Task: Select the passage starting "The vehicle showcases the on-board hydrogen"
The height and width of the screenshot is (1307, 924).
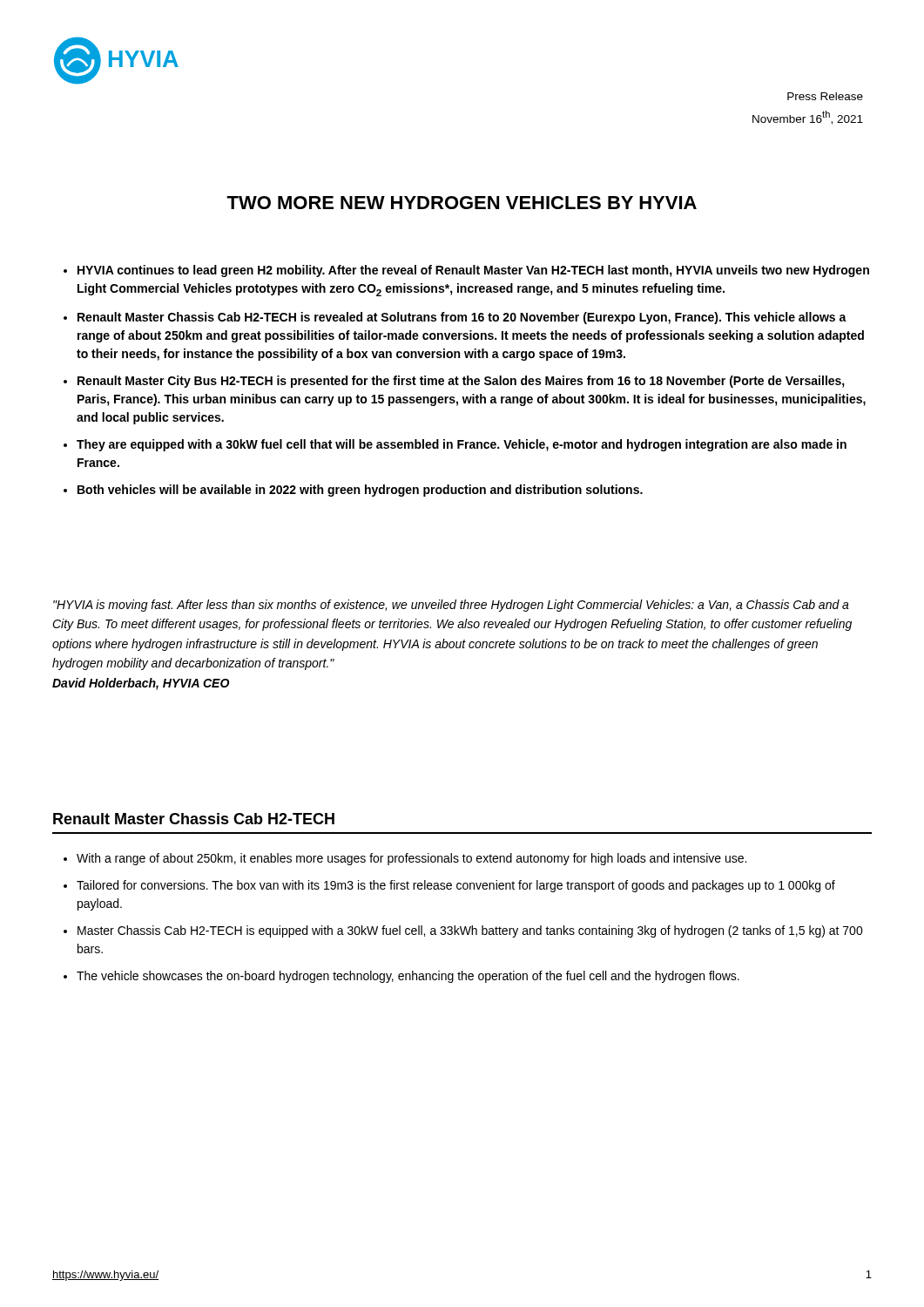Action: coord(408,976)
